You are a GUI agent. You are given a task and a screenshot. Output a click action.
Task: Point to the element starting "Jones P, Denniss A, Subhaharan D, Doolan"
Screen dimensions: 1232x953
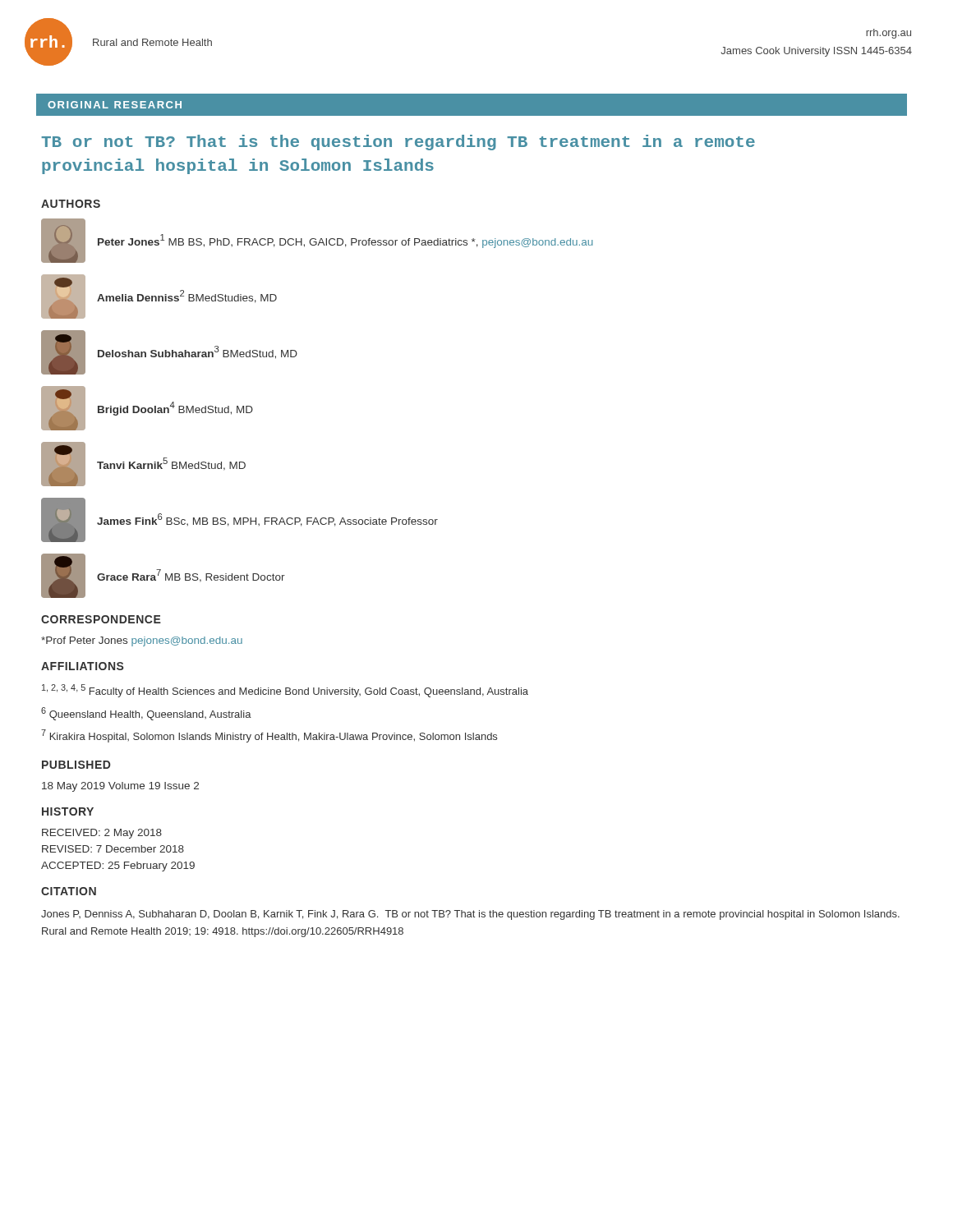pyautogui.click(x=471, y=922)
